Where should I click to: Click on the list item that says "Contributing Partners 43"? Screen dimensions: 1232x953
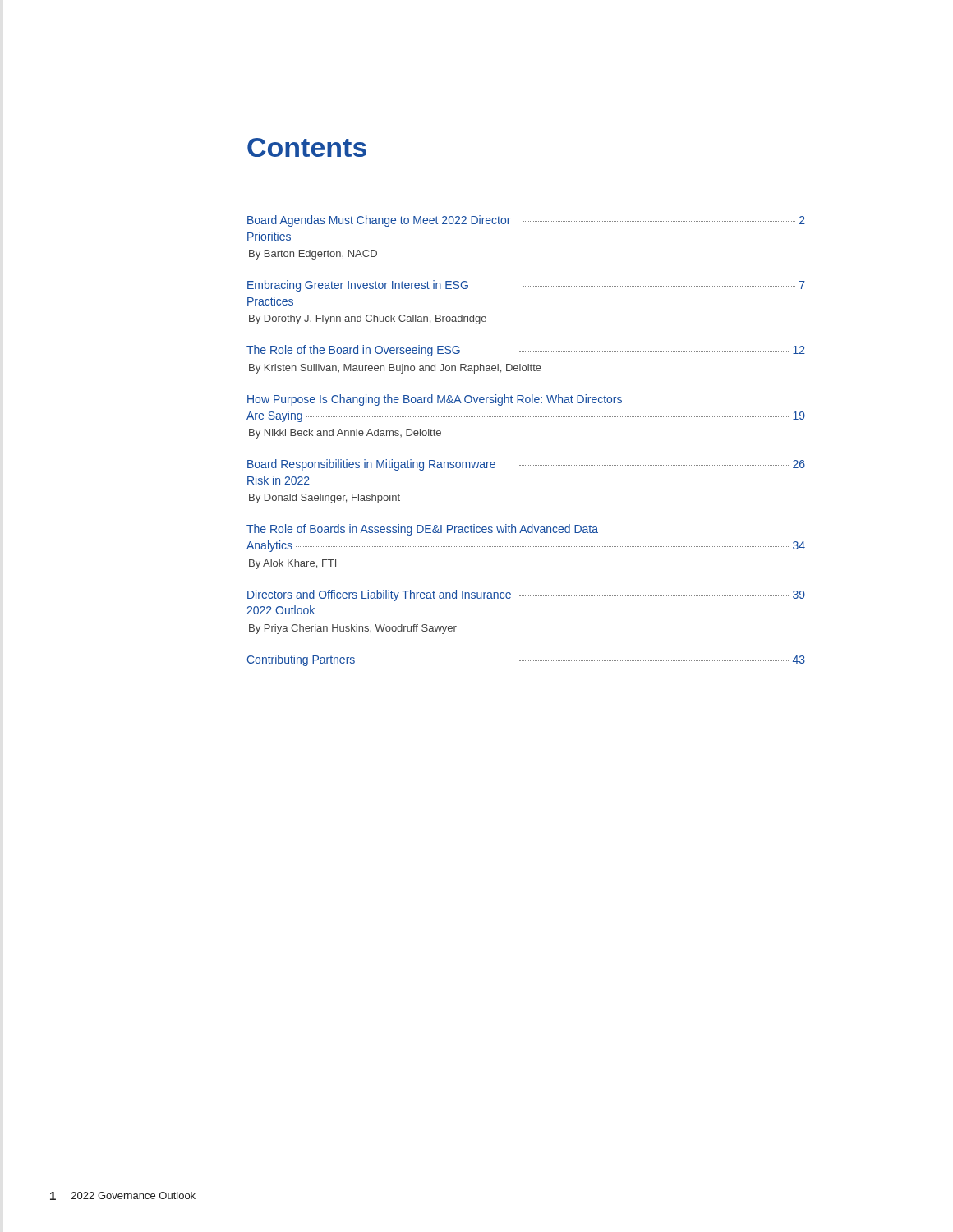[526, 660]
